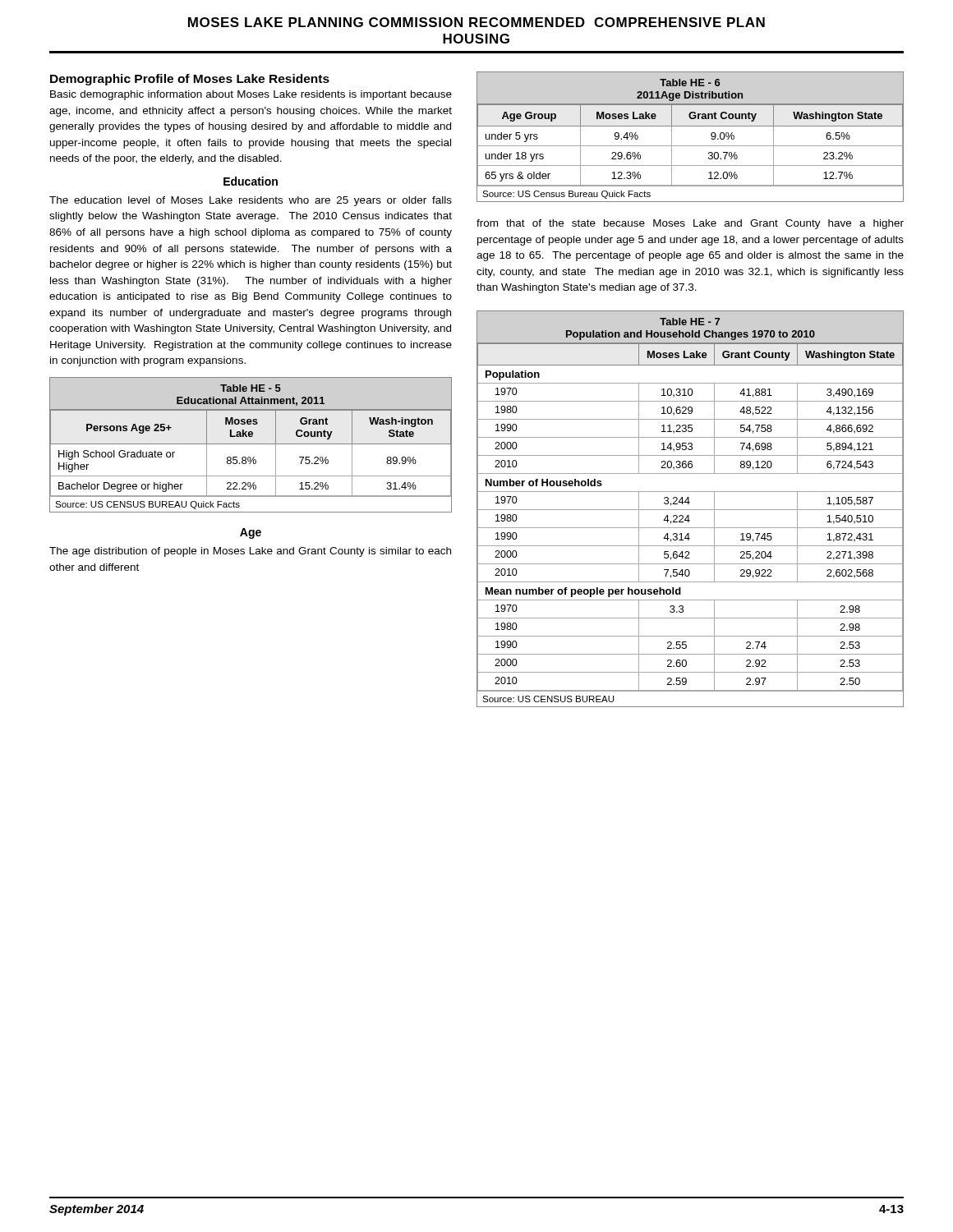Select the element starting "The education level of Moses Lake residents"

point(251,280)
